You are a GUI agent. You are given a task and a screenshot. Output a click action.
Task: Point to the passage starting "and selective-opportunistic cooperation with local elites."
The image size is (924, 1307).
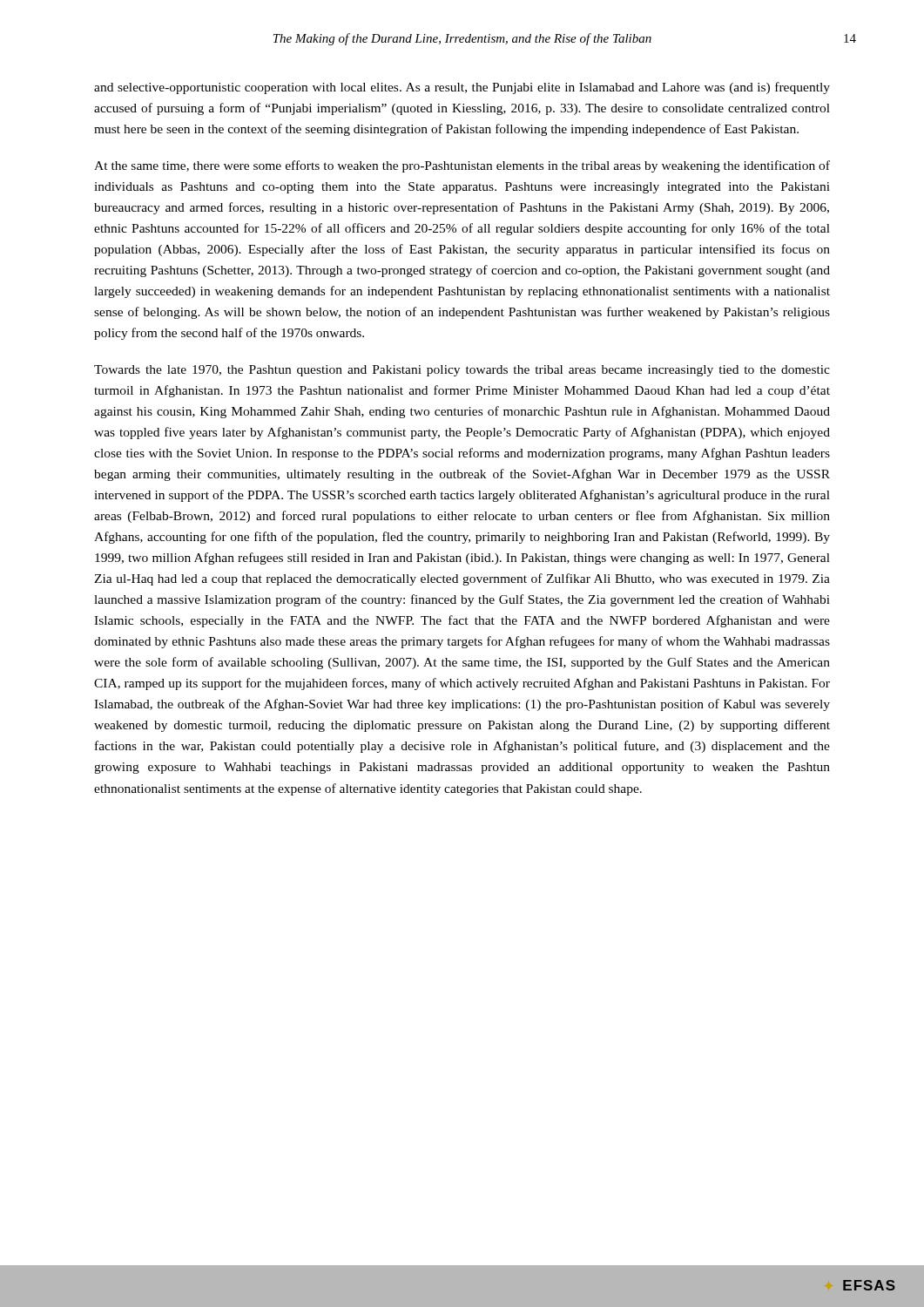point(462,108)
